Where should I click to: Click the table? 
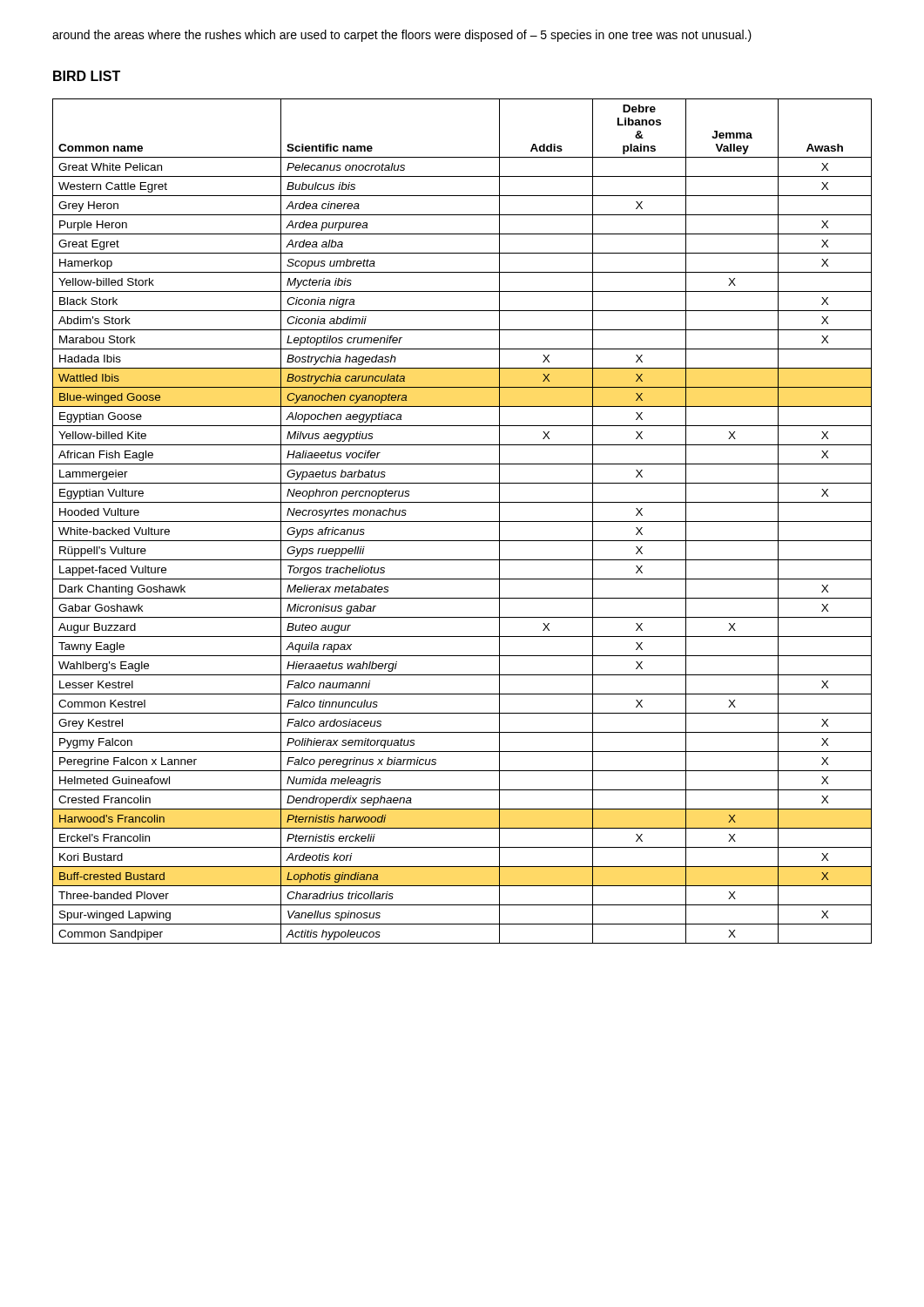[462, 521]
